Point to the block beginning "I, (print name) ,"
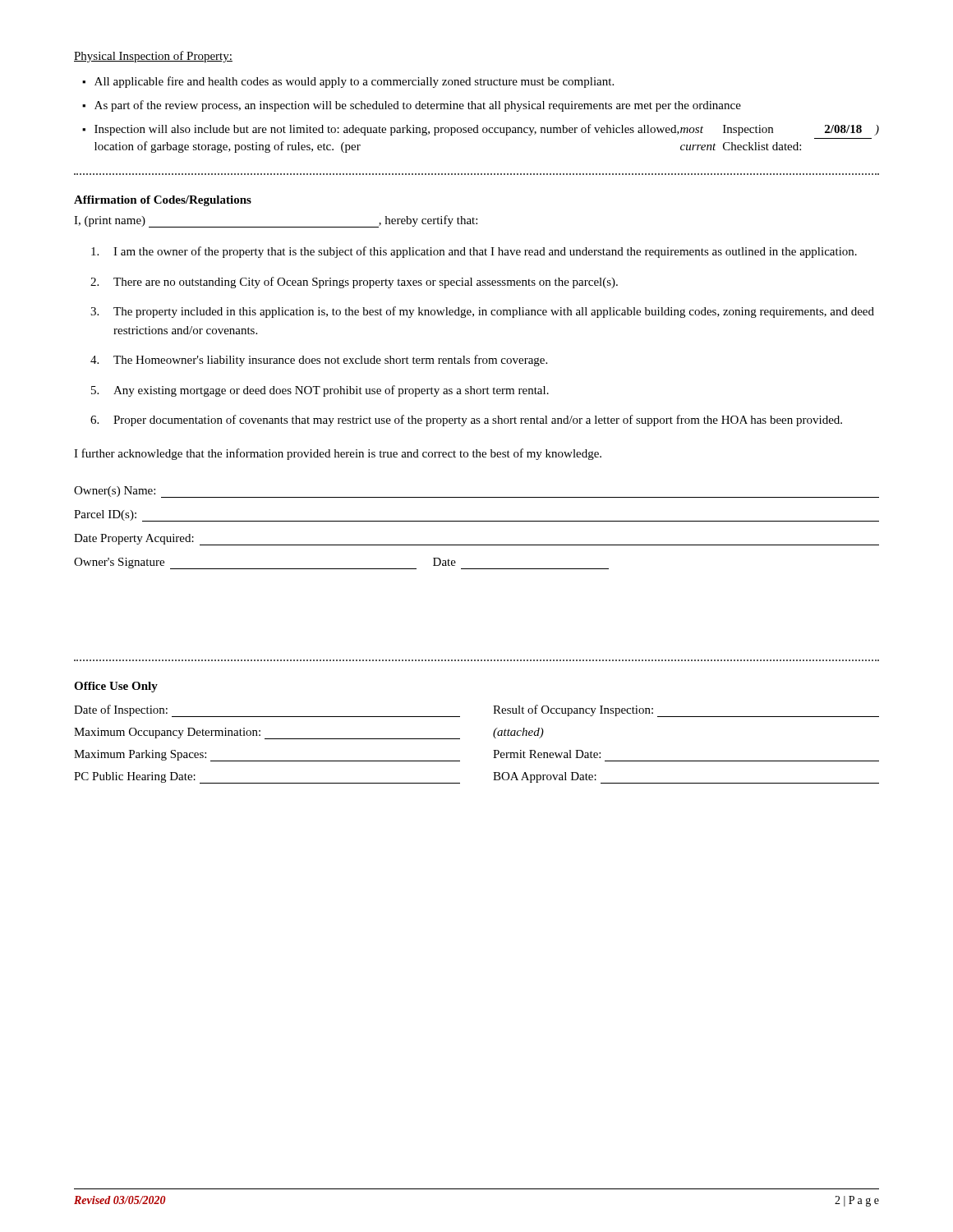 276,221
